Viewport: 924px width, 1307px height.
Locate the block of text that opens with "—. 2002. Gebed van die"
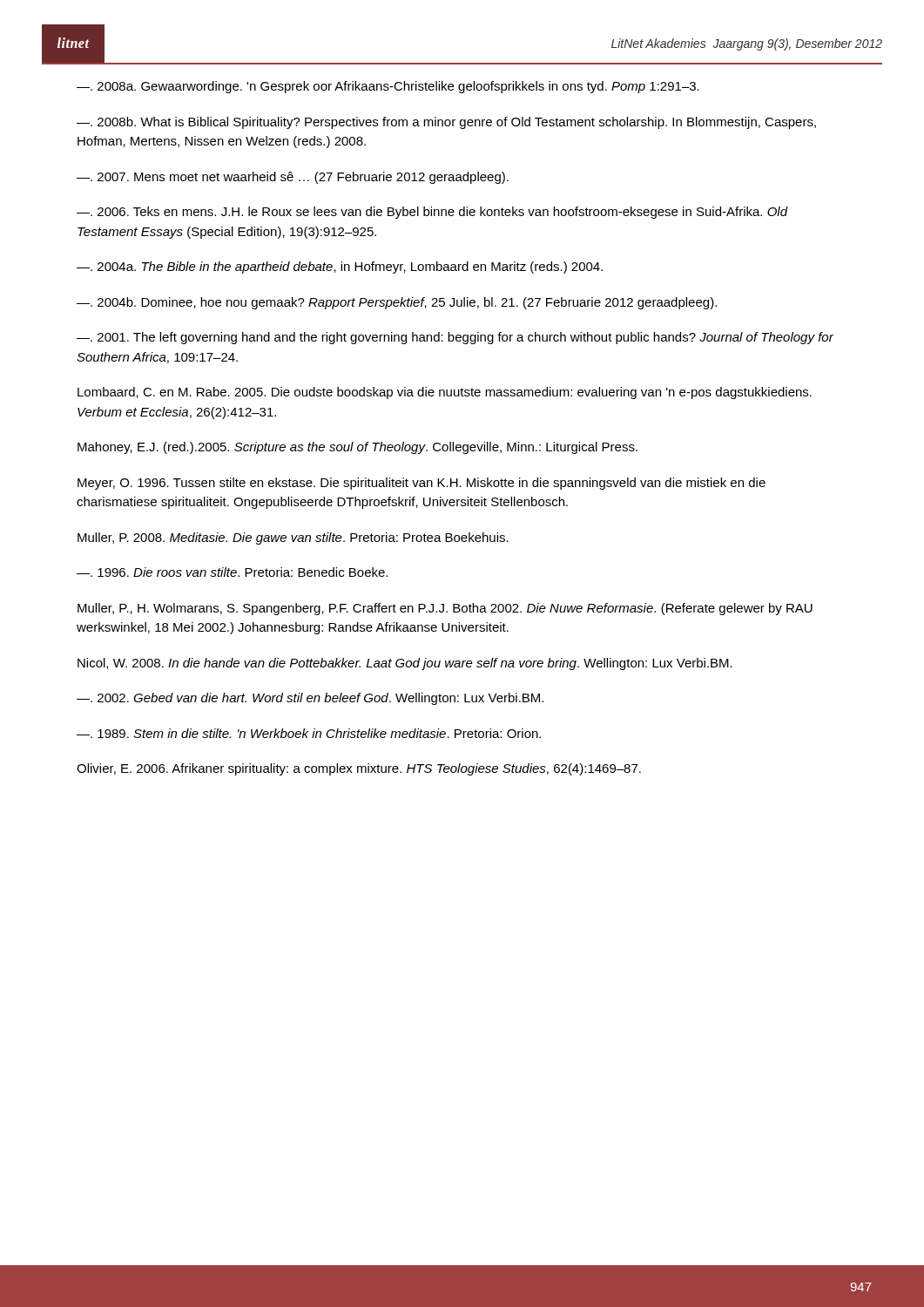tap(311, 697)
